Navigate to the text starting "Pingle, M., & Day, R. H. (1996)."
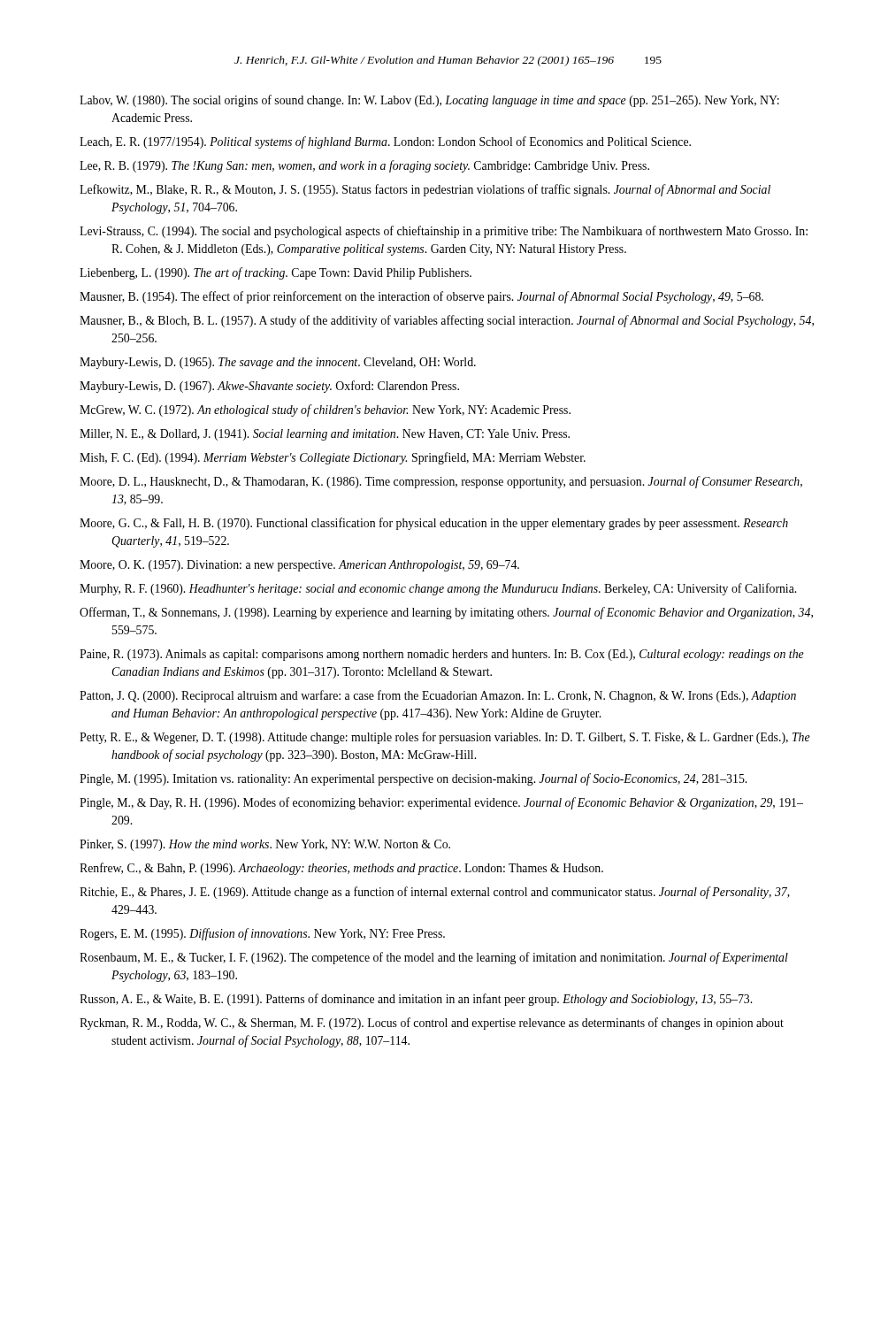Screen dimensions: 1327x896 tap(441, 812)
